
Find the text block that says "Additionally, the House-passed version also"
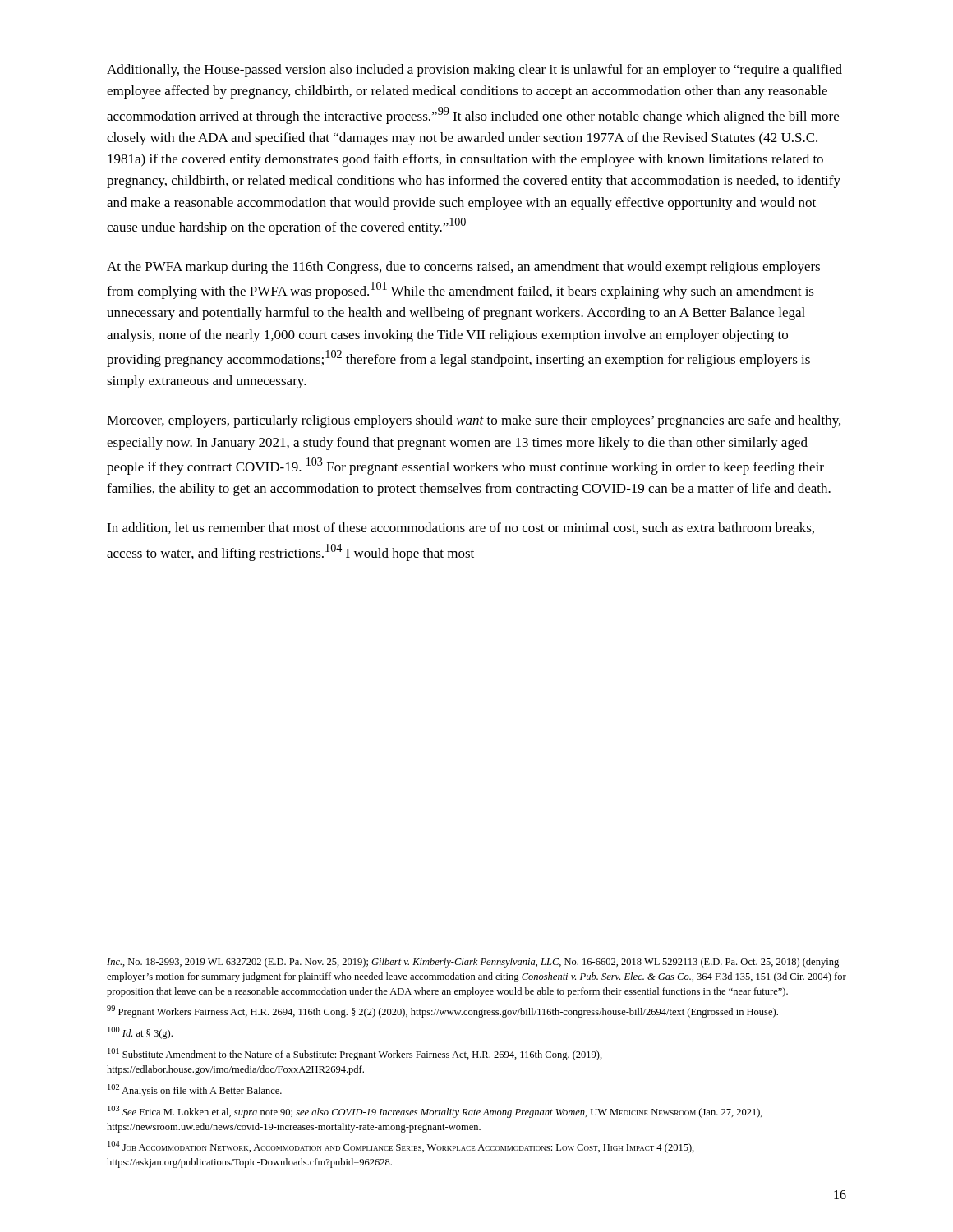[x=474, y=148]
